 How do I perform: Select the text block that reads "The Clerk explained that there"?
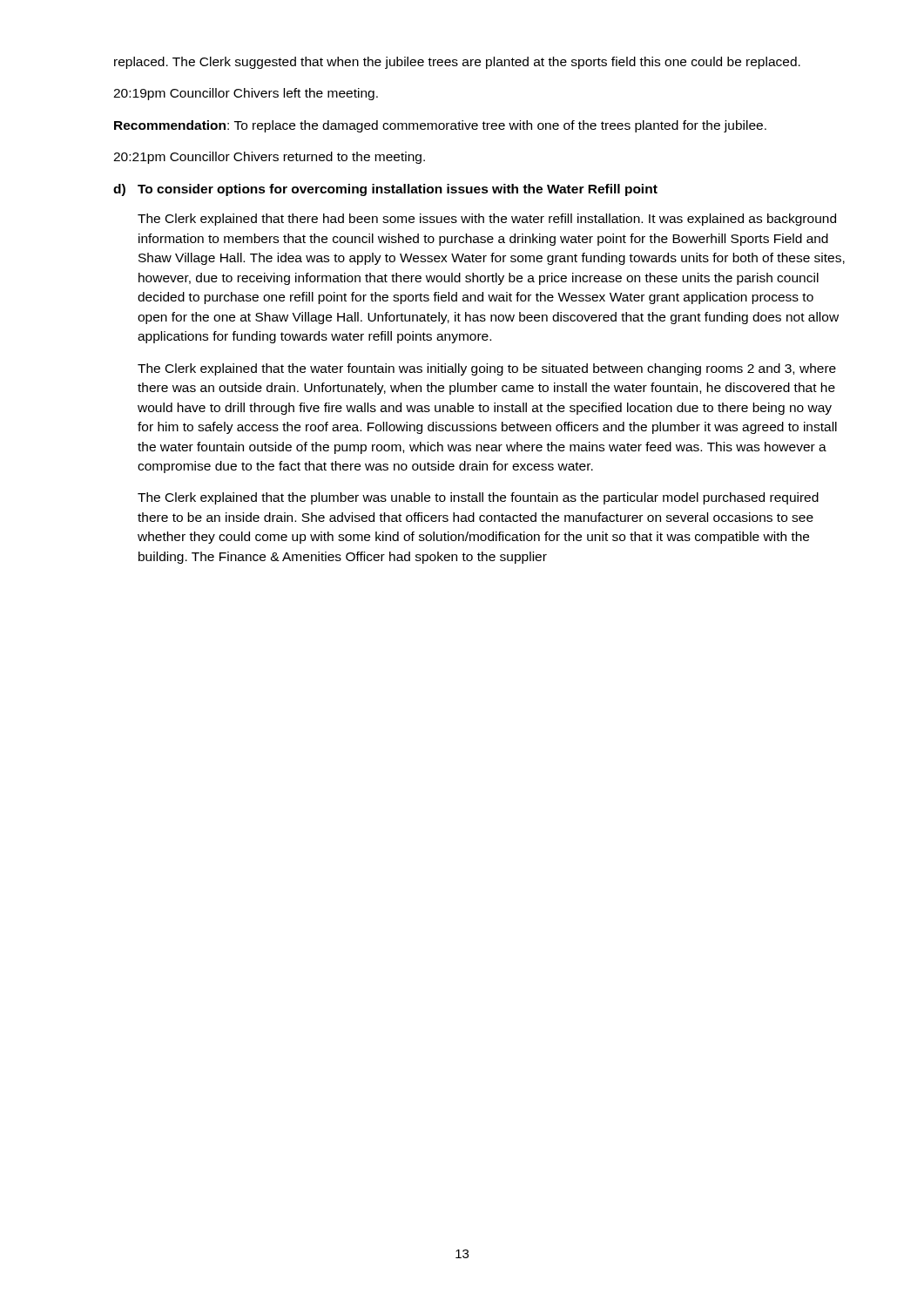[491, 277]
